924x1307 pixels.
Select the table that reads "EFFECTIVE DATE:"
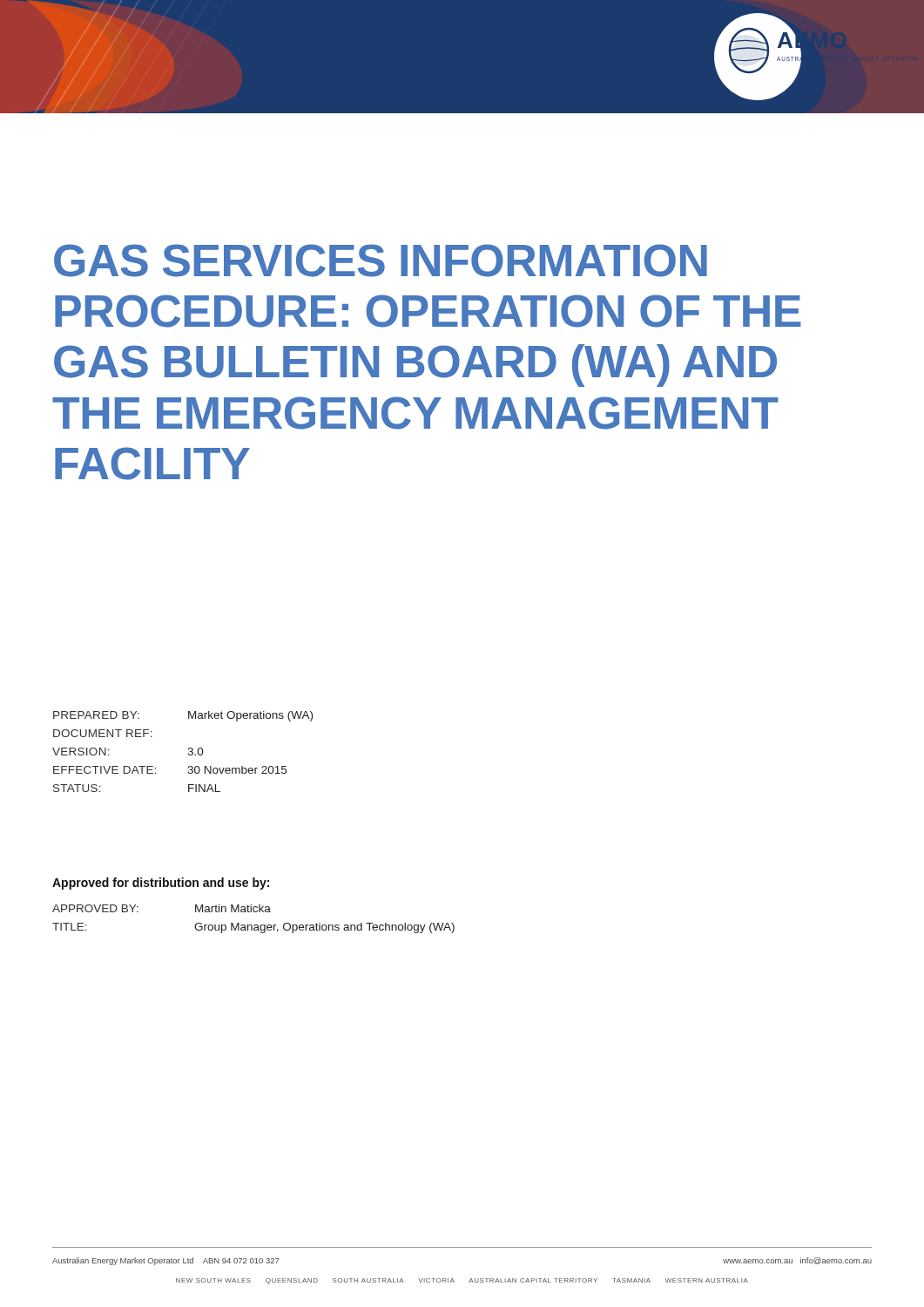183,752
